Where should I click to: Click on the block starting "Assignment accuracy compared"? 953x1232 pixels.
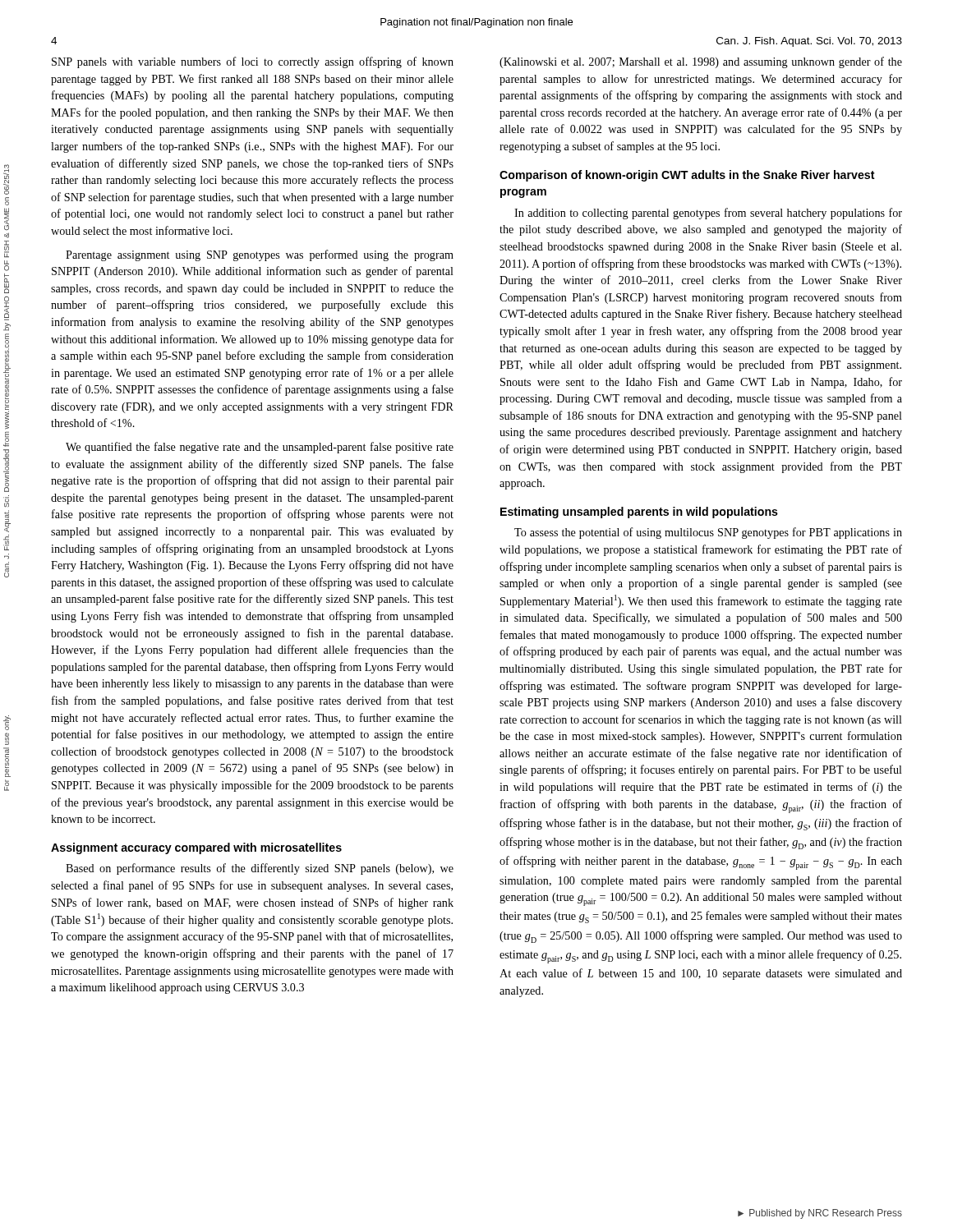click(x=196, y=847)
